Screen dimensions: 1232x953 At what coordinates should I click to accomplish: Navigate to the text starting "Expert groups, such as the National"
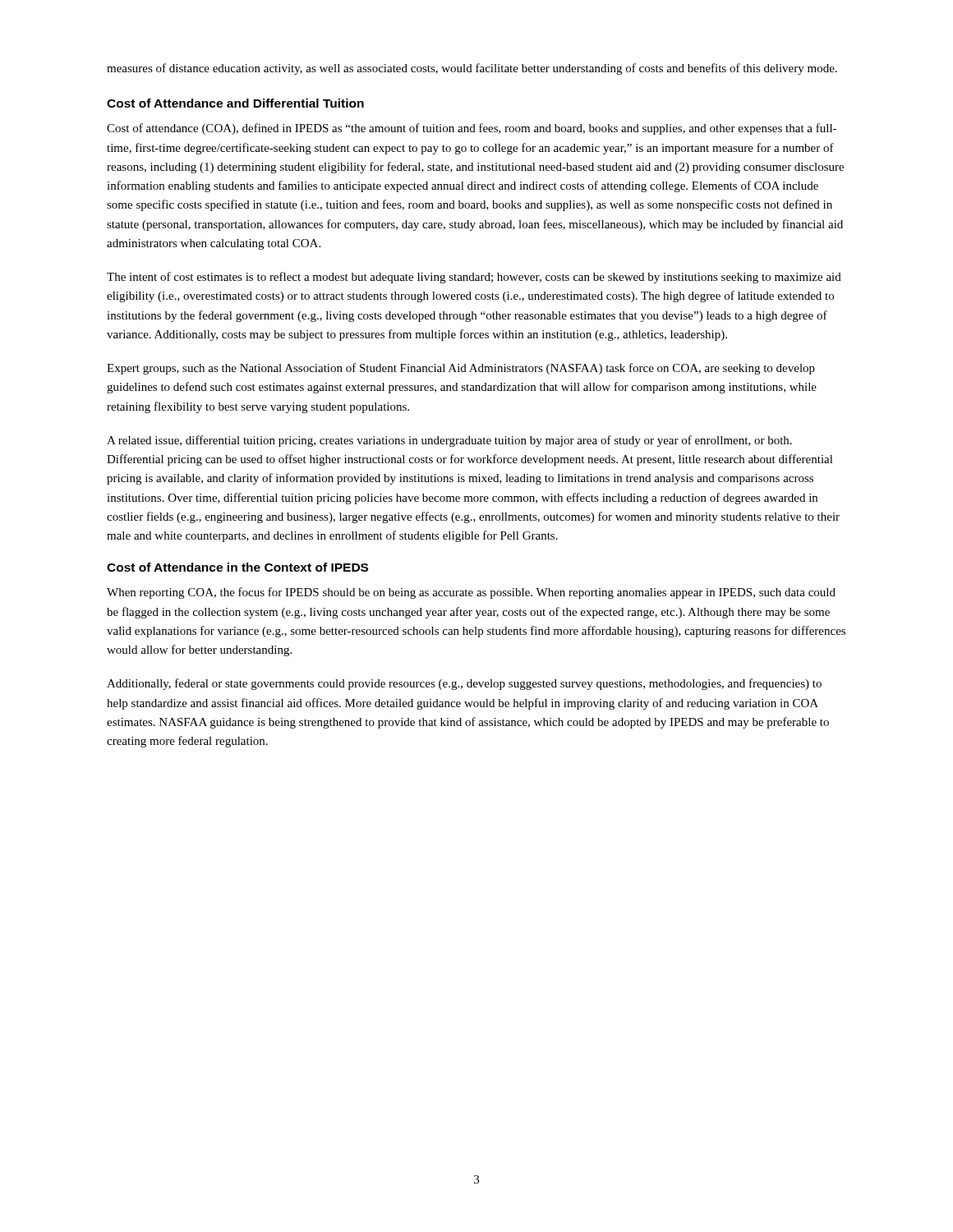(462, 387)
